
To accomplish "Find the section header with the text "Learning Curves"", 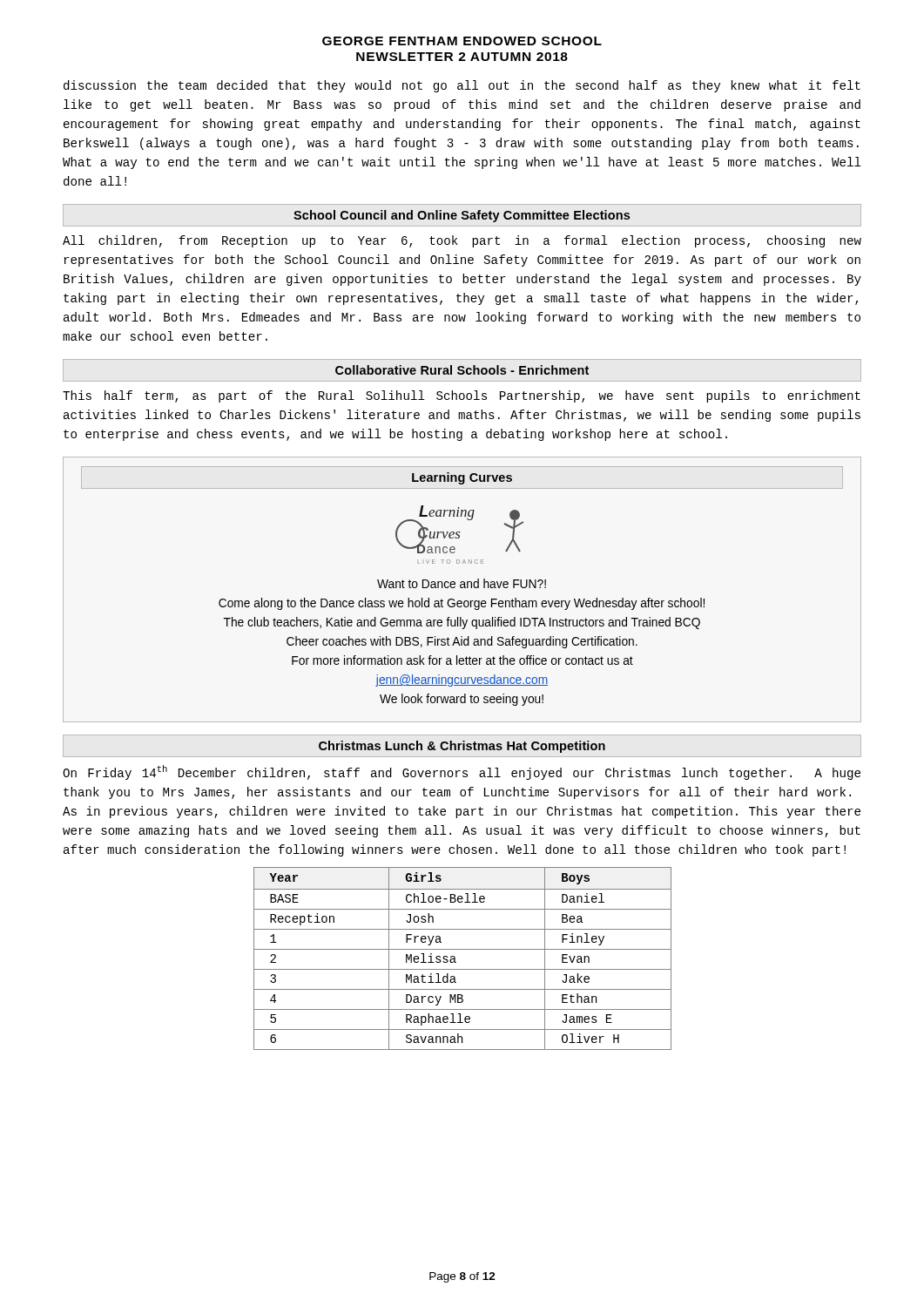I will point(462,478).
